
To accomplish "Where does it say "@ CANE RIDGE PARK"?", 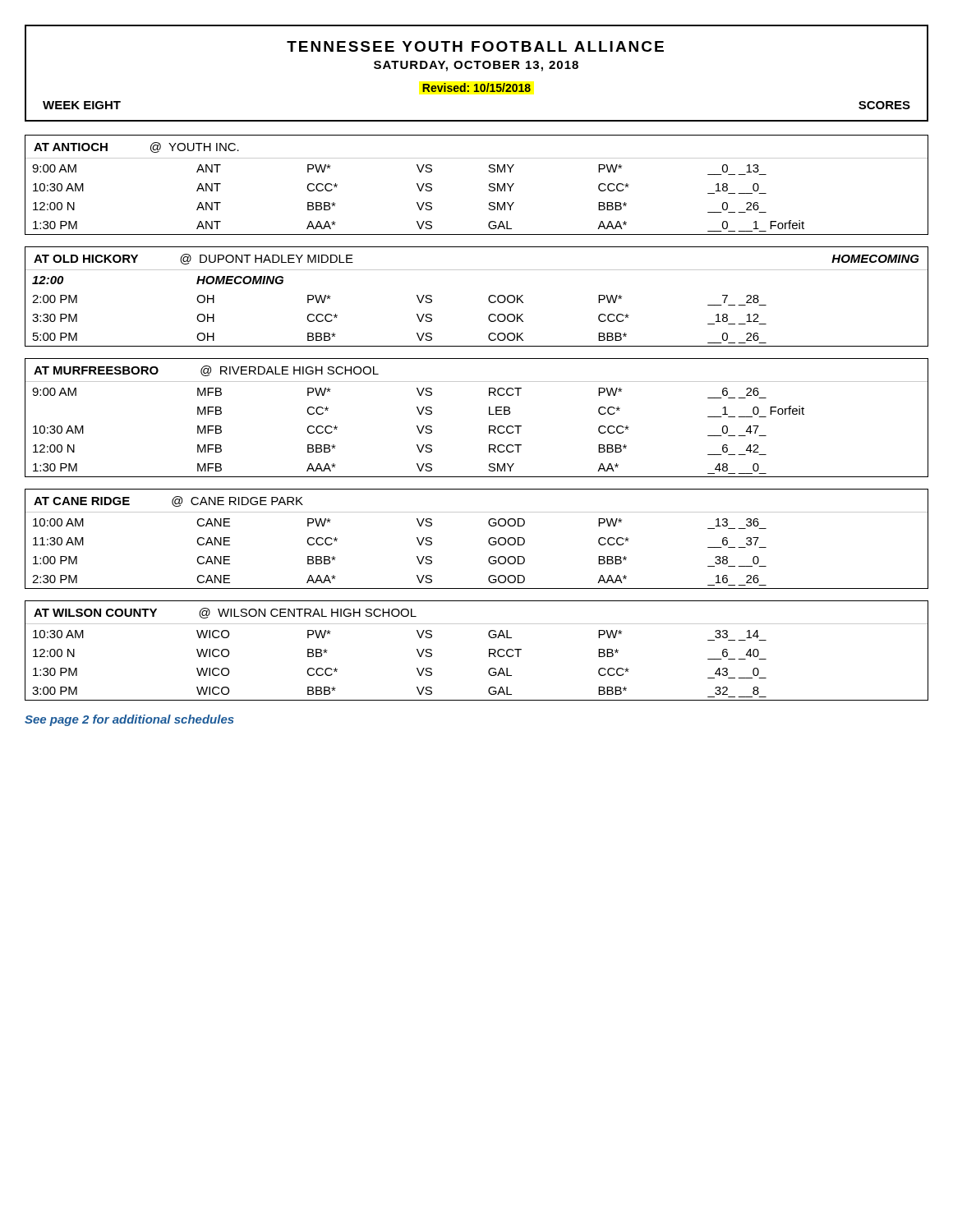I will (237, 501).
